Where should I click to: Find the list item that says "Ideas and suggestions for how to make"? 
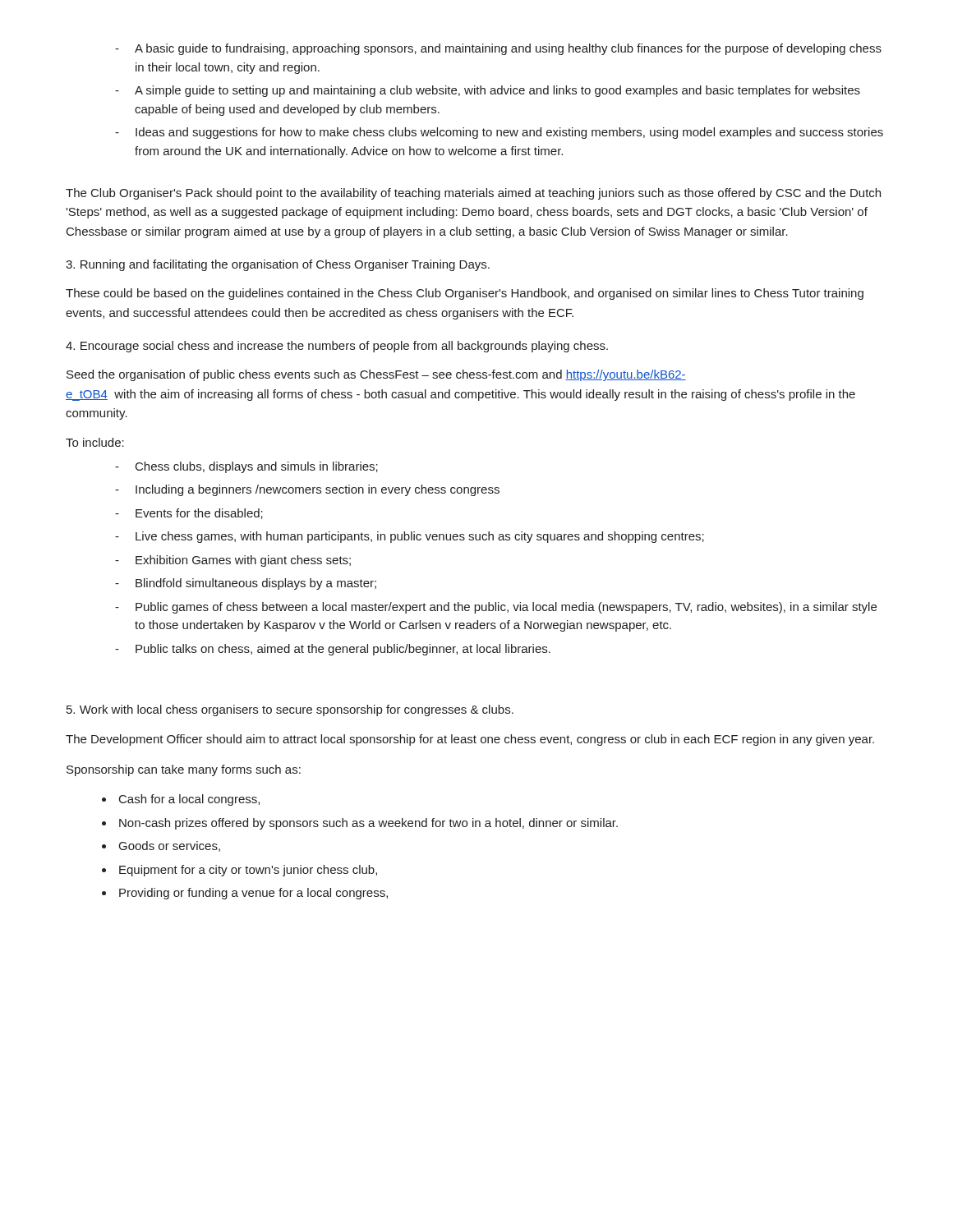tap(509, 141)
